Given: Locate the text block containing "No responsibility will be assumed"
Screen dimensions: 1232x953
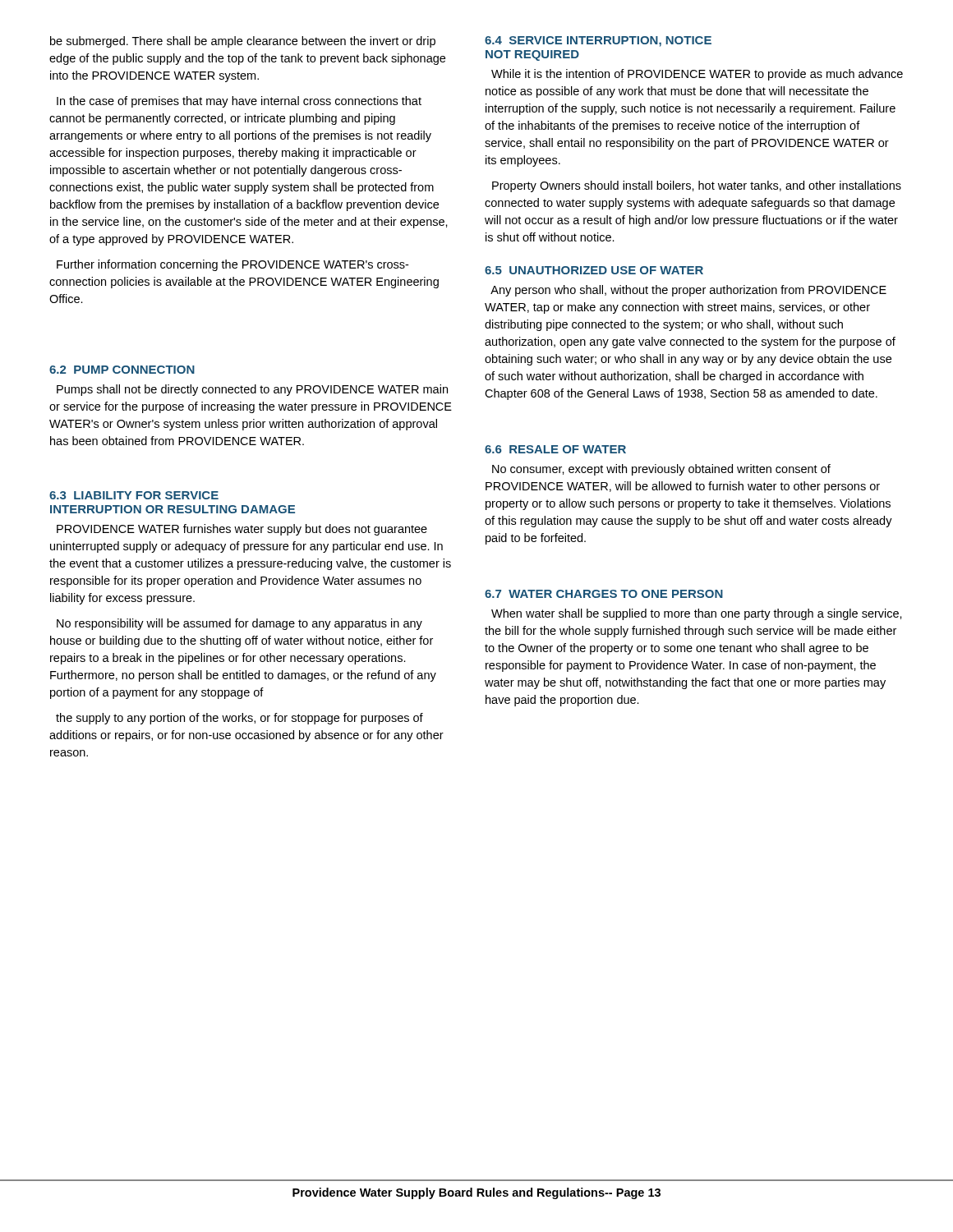Looking at the screenshot, I should pos(243,658).
